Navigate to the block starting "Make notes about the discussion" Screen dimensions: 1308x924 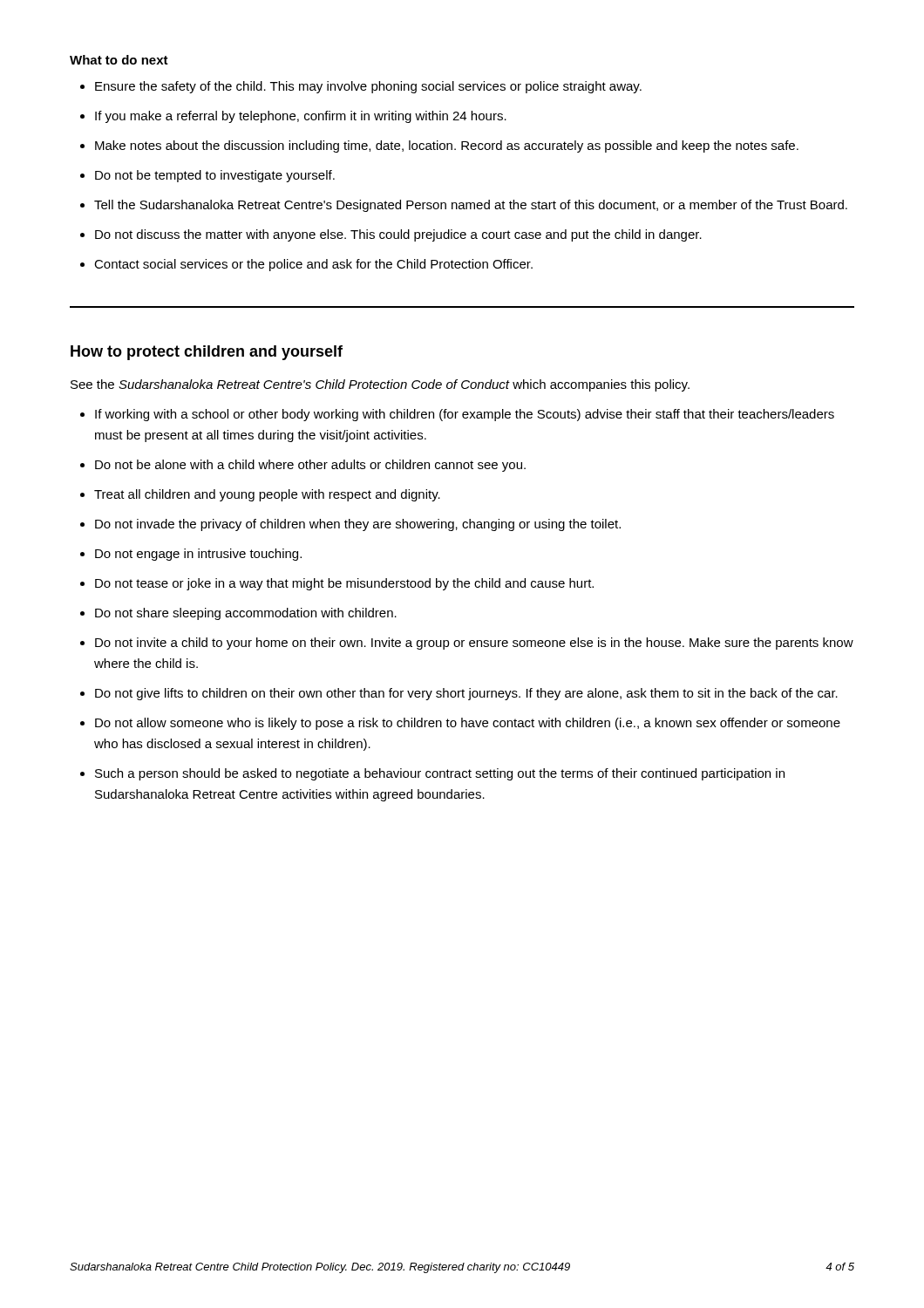462,146
